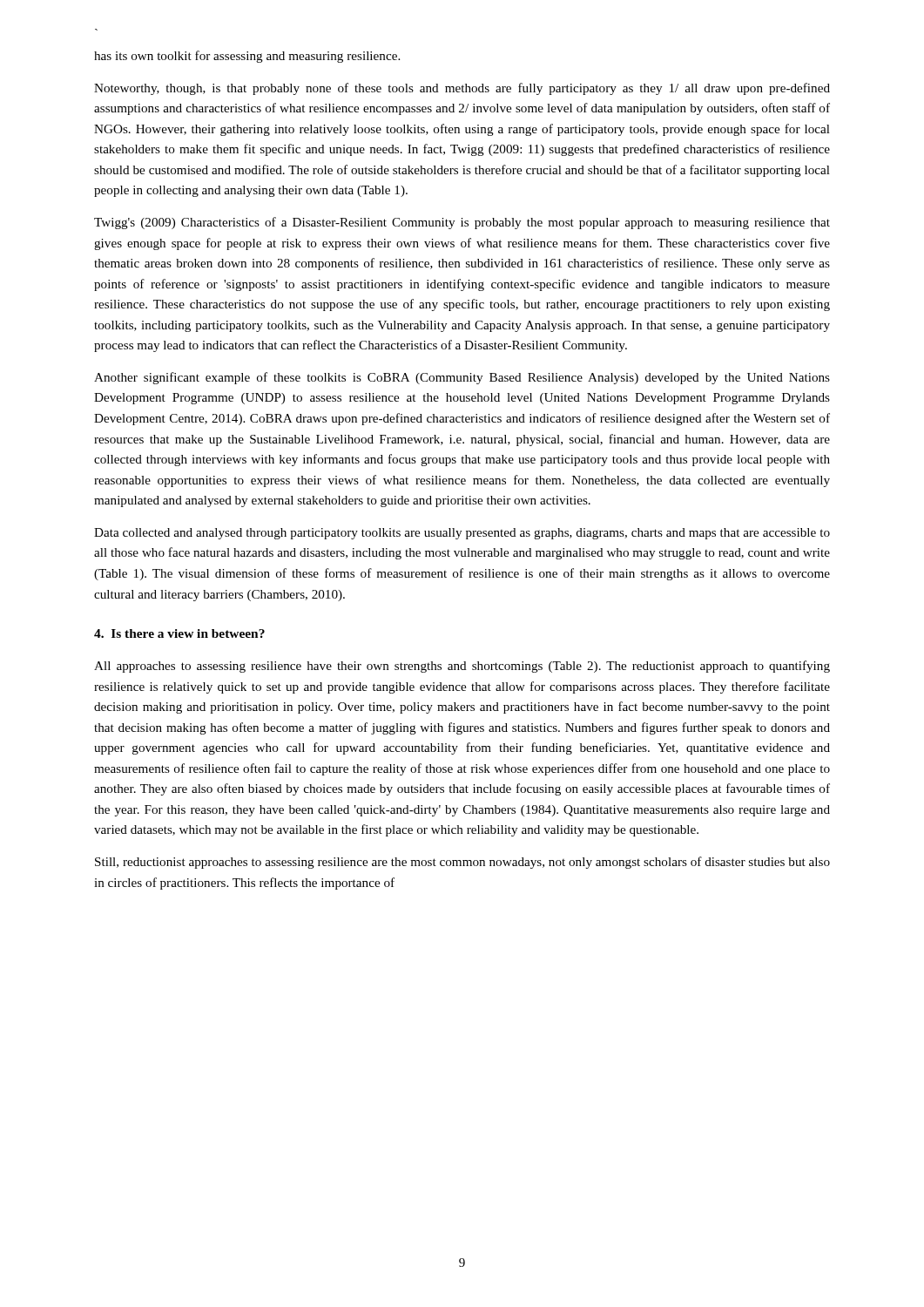Click on the passage starting "Still, reductionist approaches to"
Image resolution: width=924 pixels, height=1307 pixels.
[x=462, y=872]
